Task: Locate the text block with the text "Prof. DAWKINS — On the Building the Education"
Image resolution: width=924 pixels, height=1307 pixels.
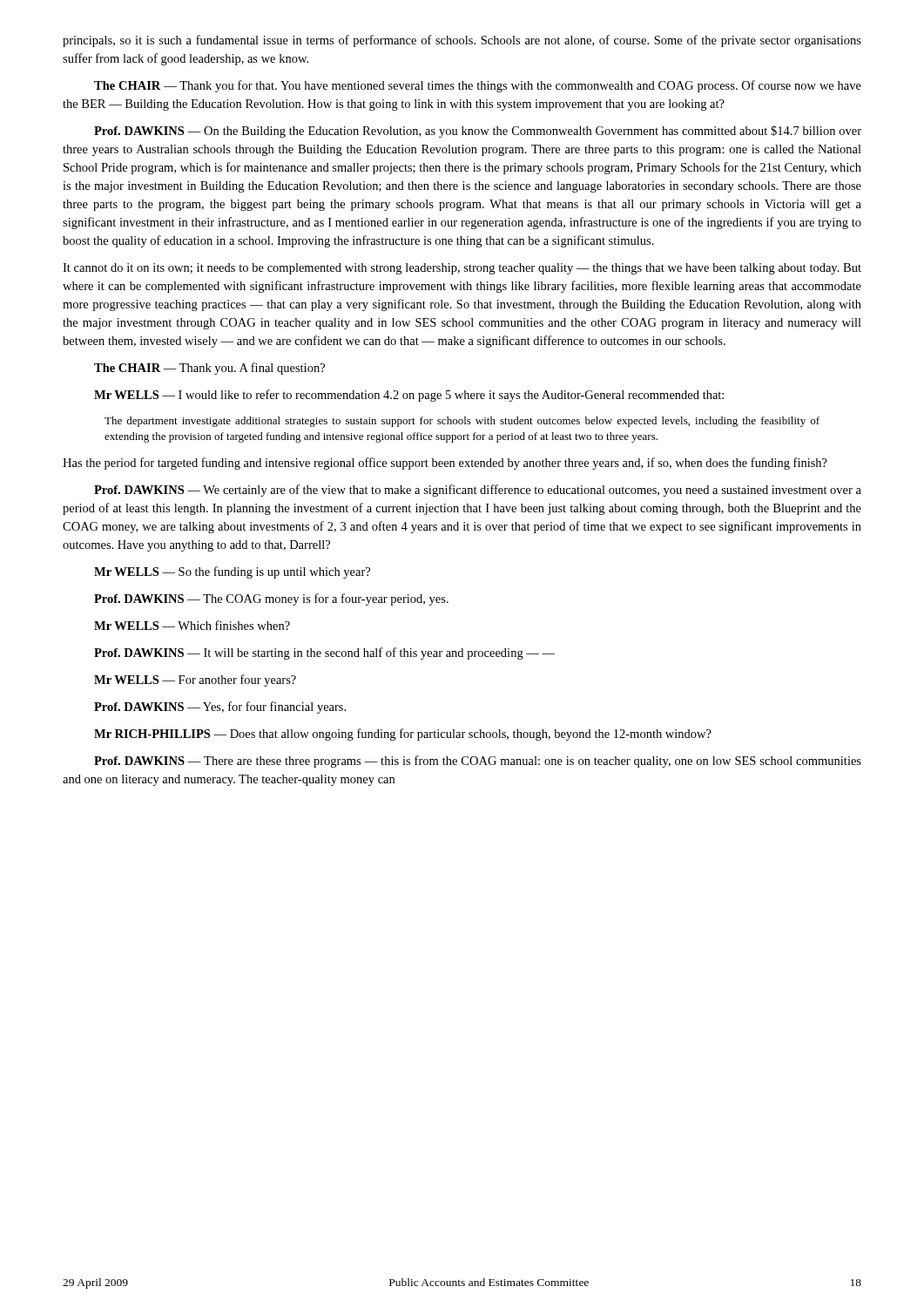Action: point(462,186)
